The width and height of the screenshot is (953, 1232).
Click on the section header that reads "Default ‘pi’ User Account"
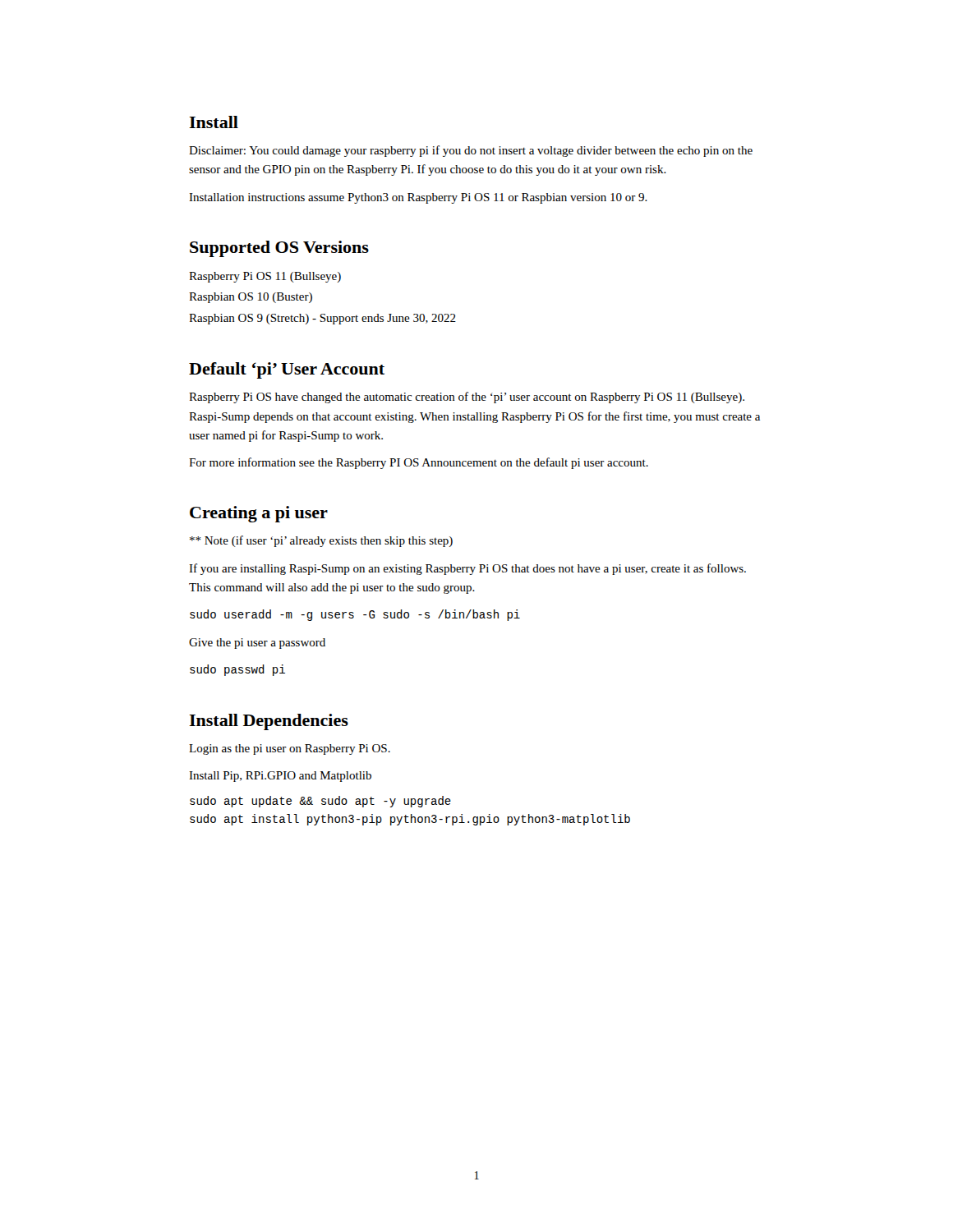(287, 369)
